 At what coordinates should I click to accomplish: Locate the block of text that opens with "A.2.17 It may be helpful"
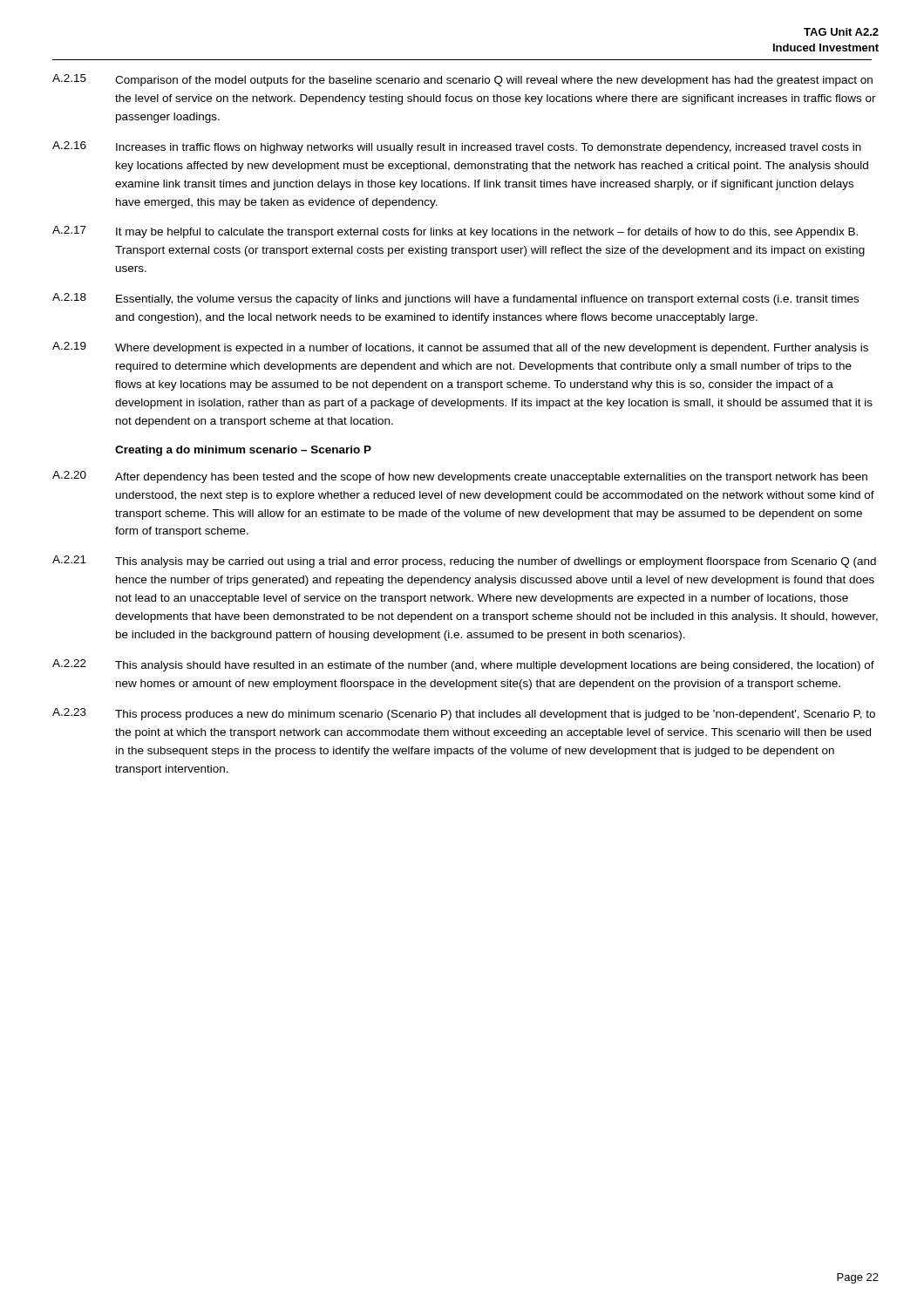pyautogui.click(x=465, y=251)
